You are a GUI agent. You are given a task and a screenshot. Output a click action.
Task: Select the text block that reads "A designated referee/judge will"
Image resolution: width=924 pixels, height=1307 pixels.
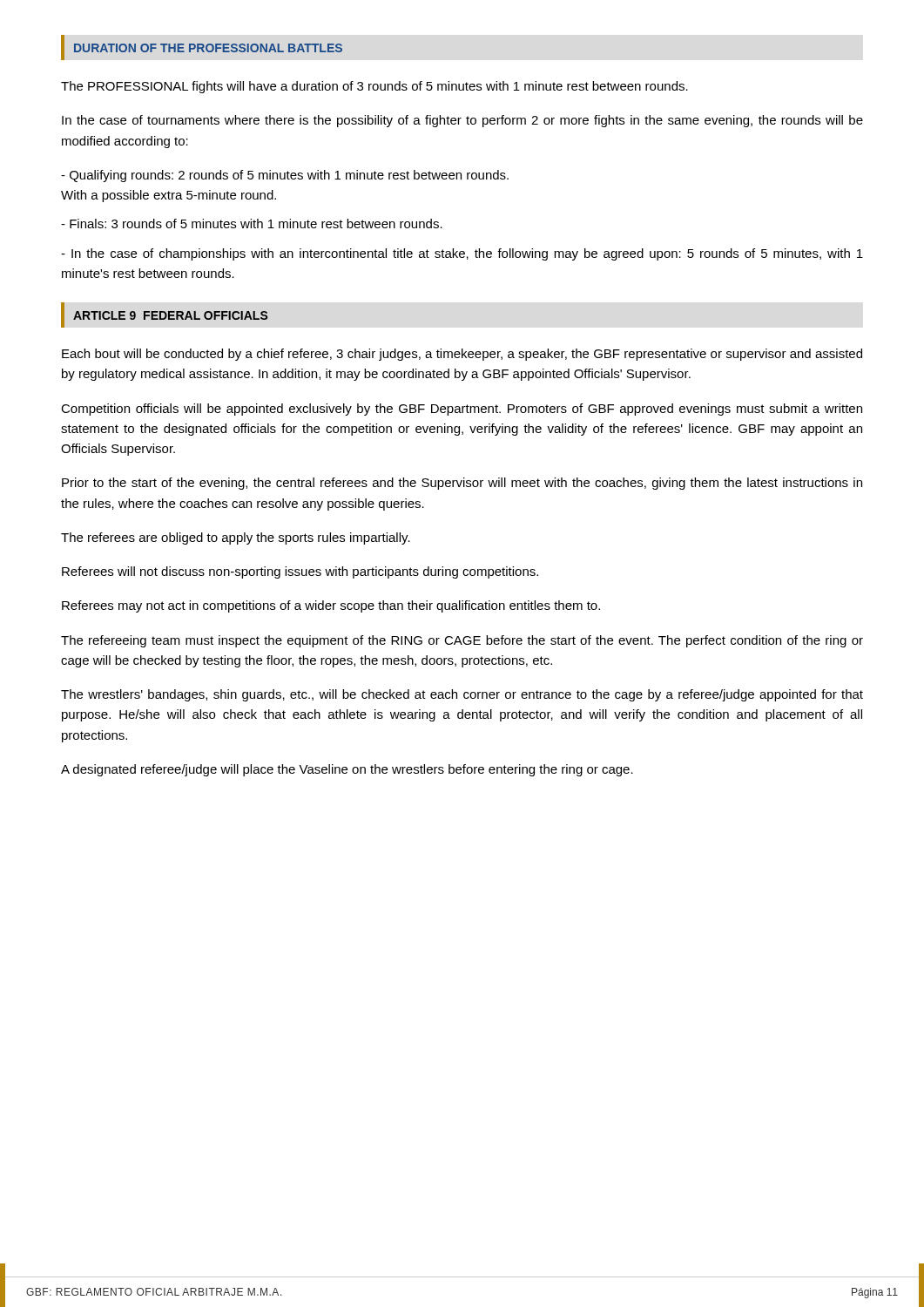pos(347,769)
